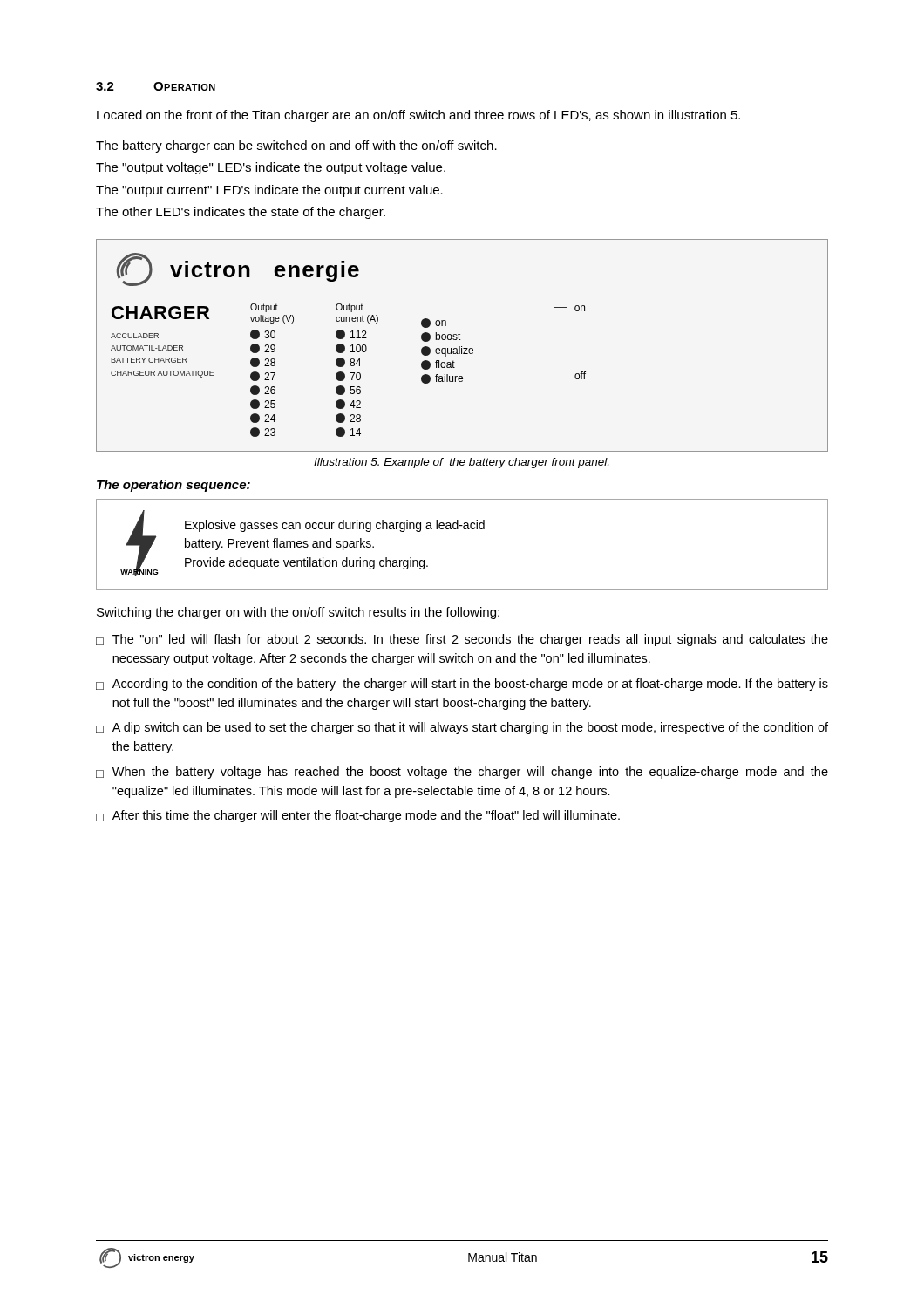Find the passage starting "Located on the"

(x=419, y=115)
